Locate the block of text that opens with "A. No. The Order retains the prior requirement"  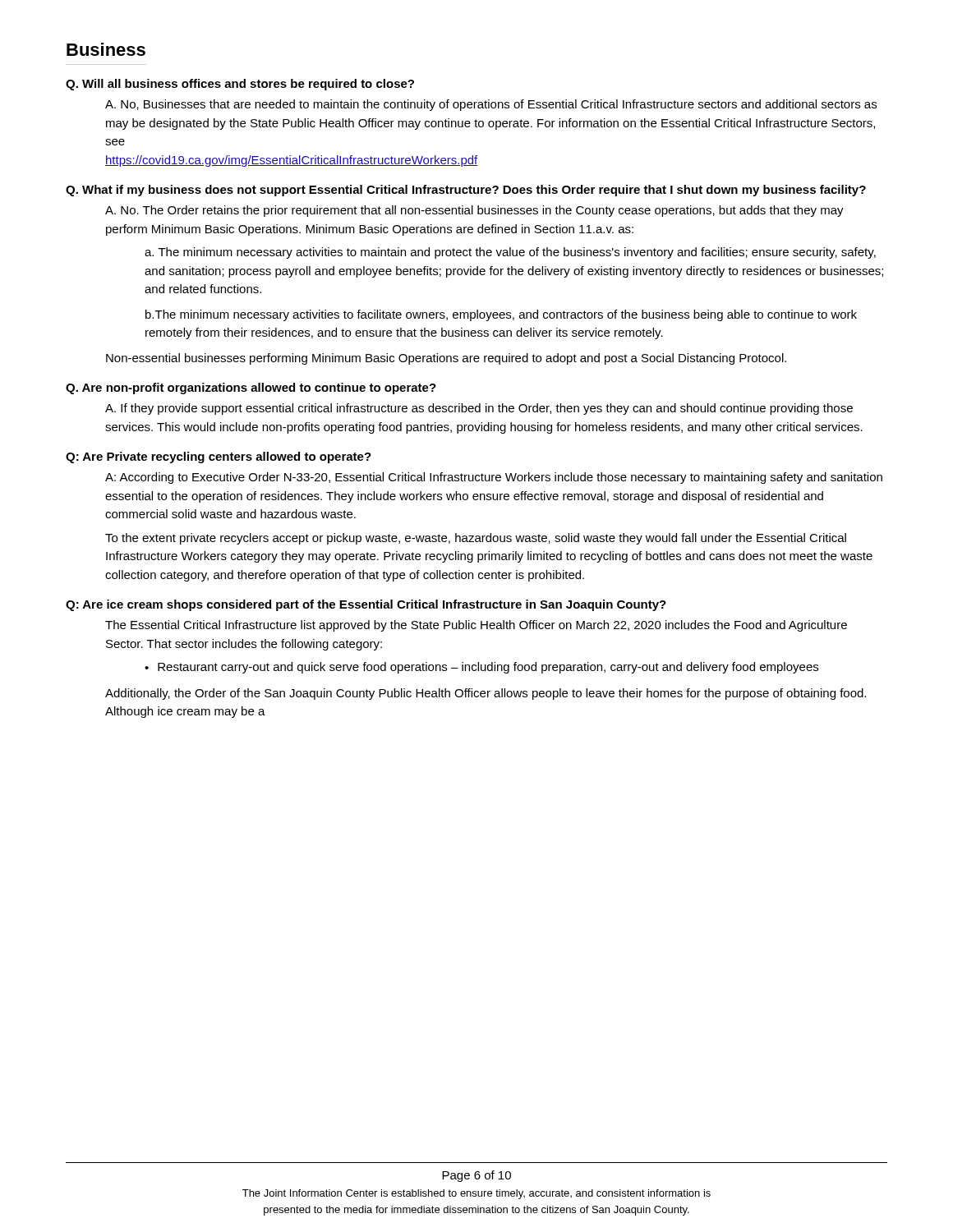click(474, 219)
